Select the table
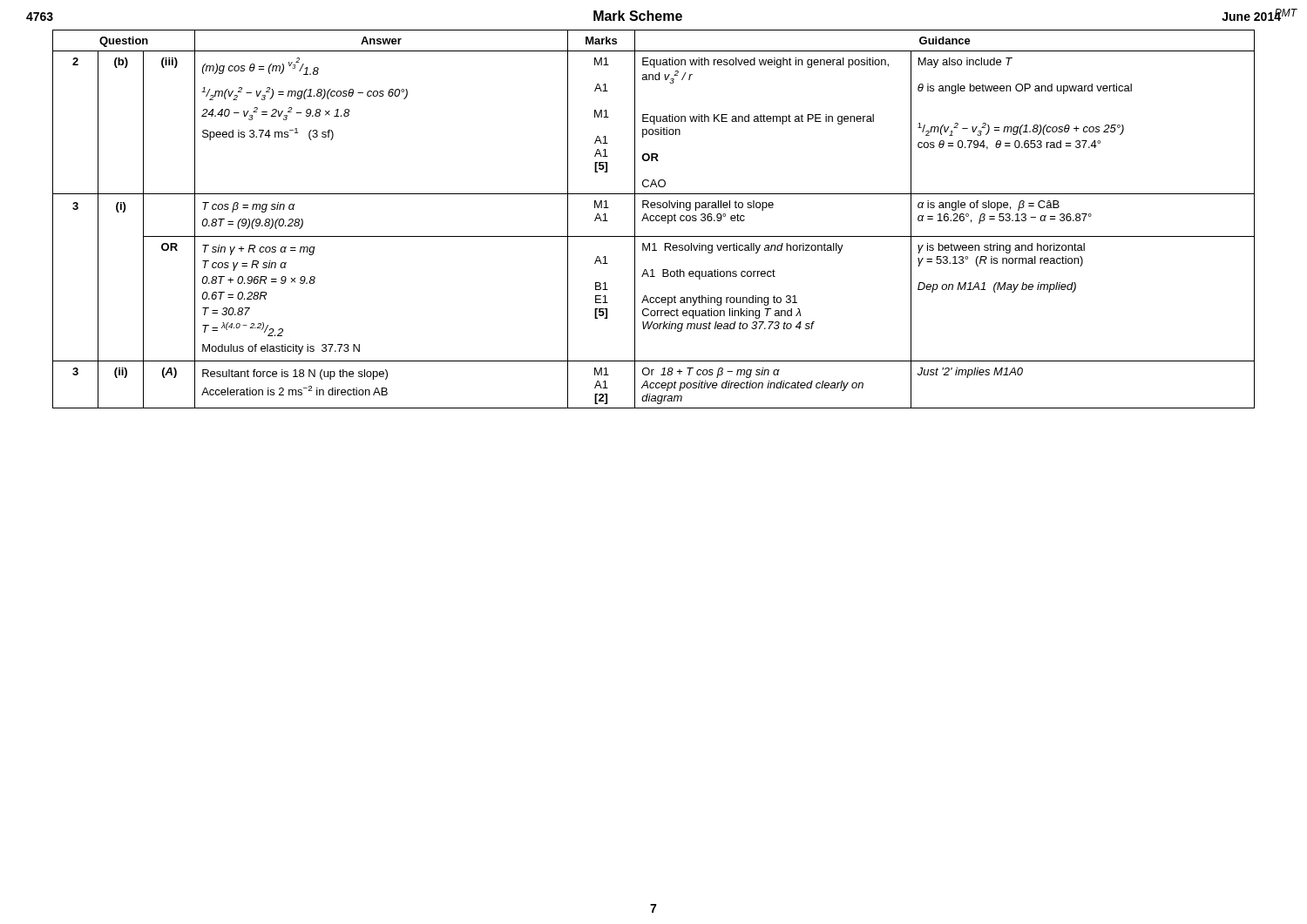Screen dimensions: 924x1307 click(x=654, y=219)
